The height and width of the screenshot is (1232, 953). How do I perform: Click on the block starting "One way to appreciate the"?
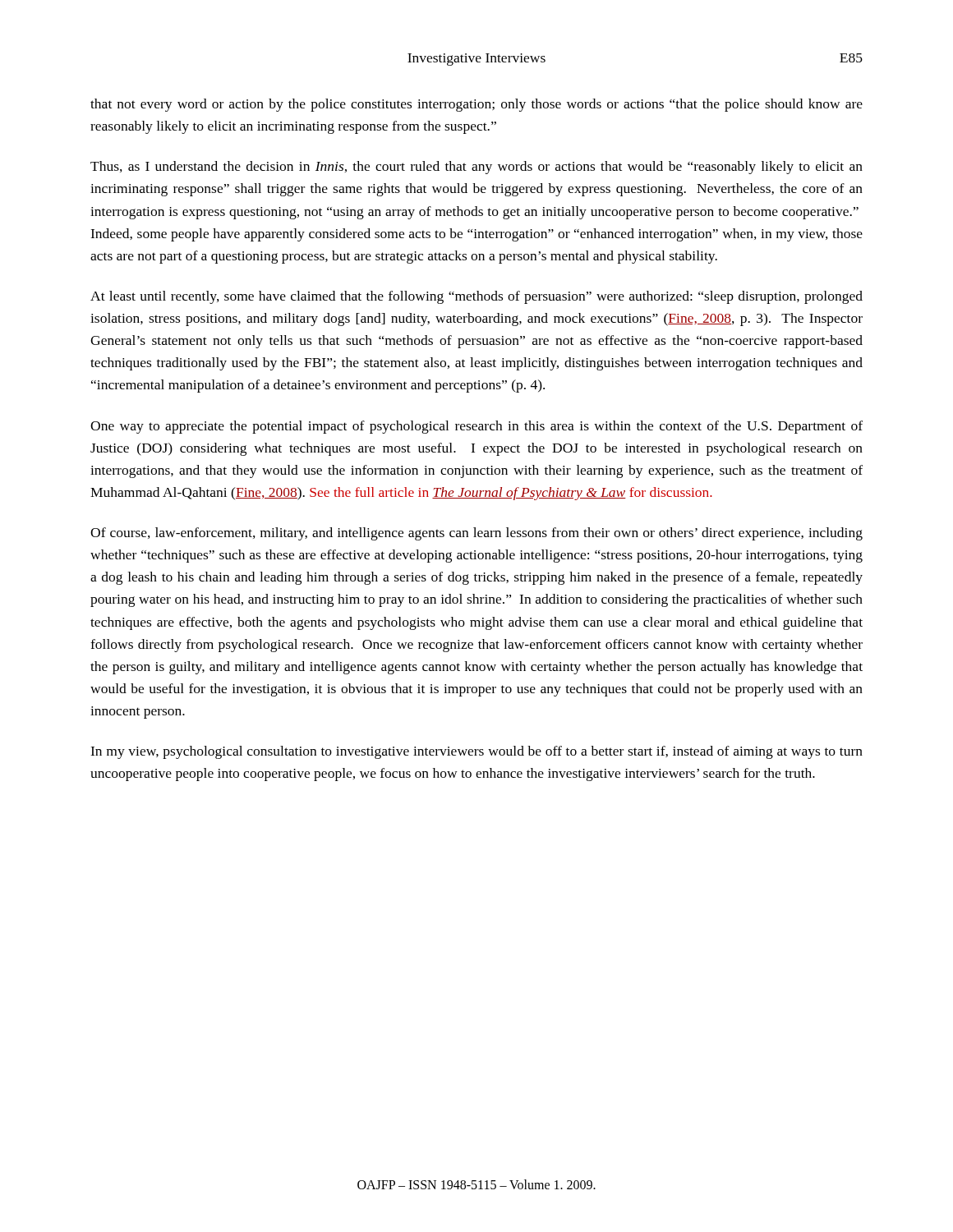click(476, 458)
